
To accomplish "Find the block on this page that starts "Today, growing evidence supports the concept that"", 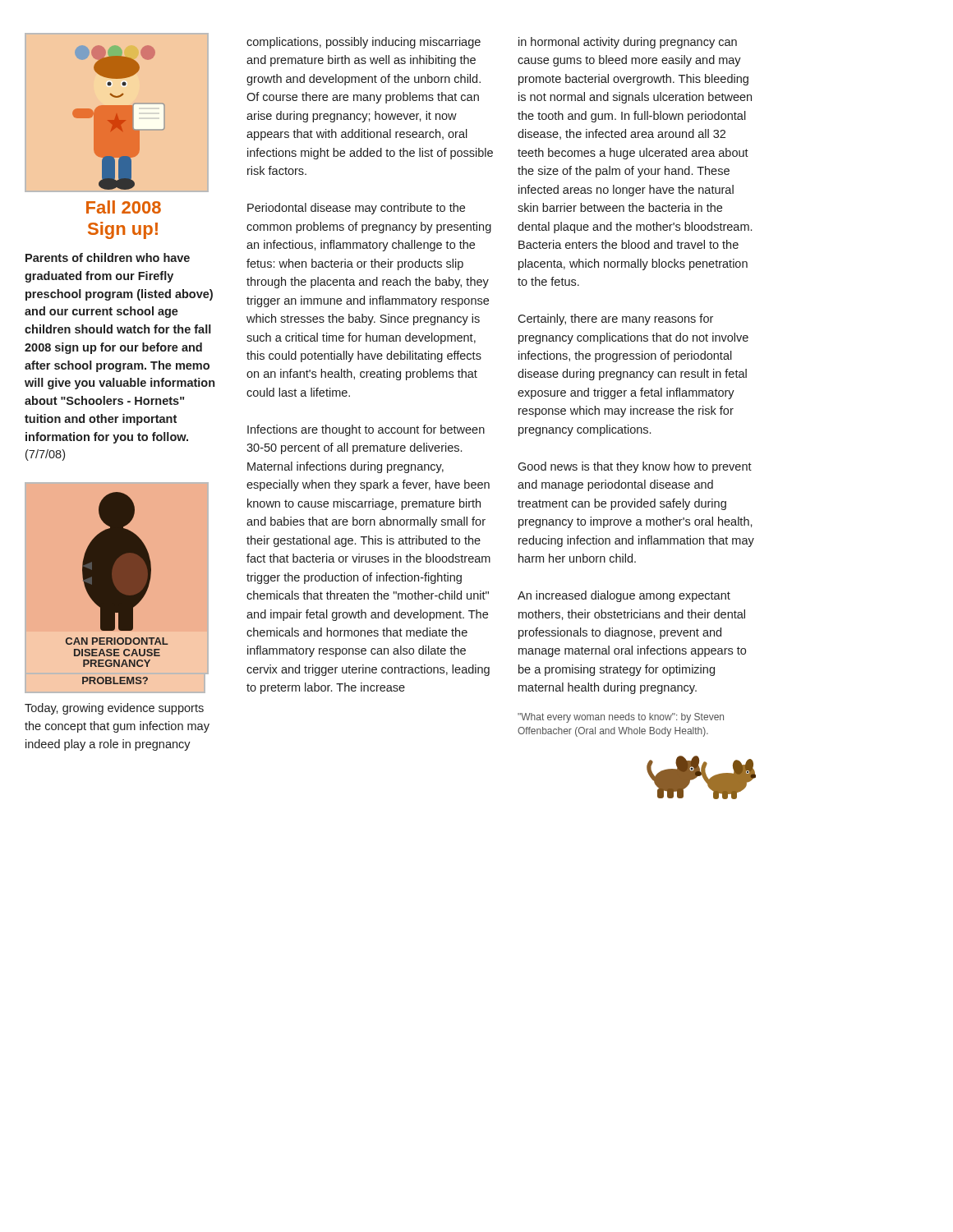I will click(x=117, y=726).
